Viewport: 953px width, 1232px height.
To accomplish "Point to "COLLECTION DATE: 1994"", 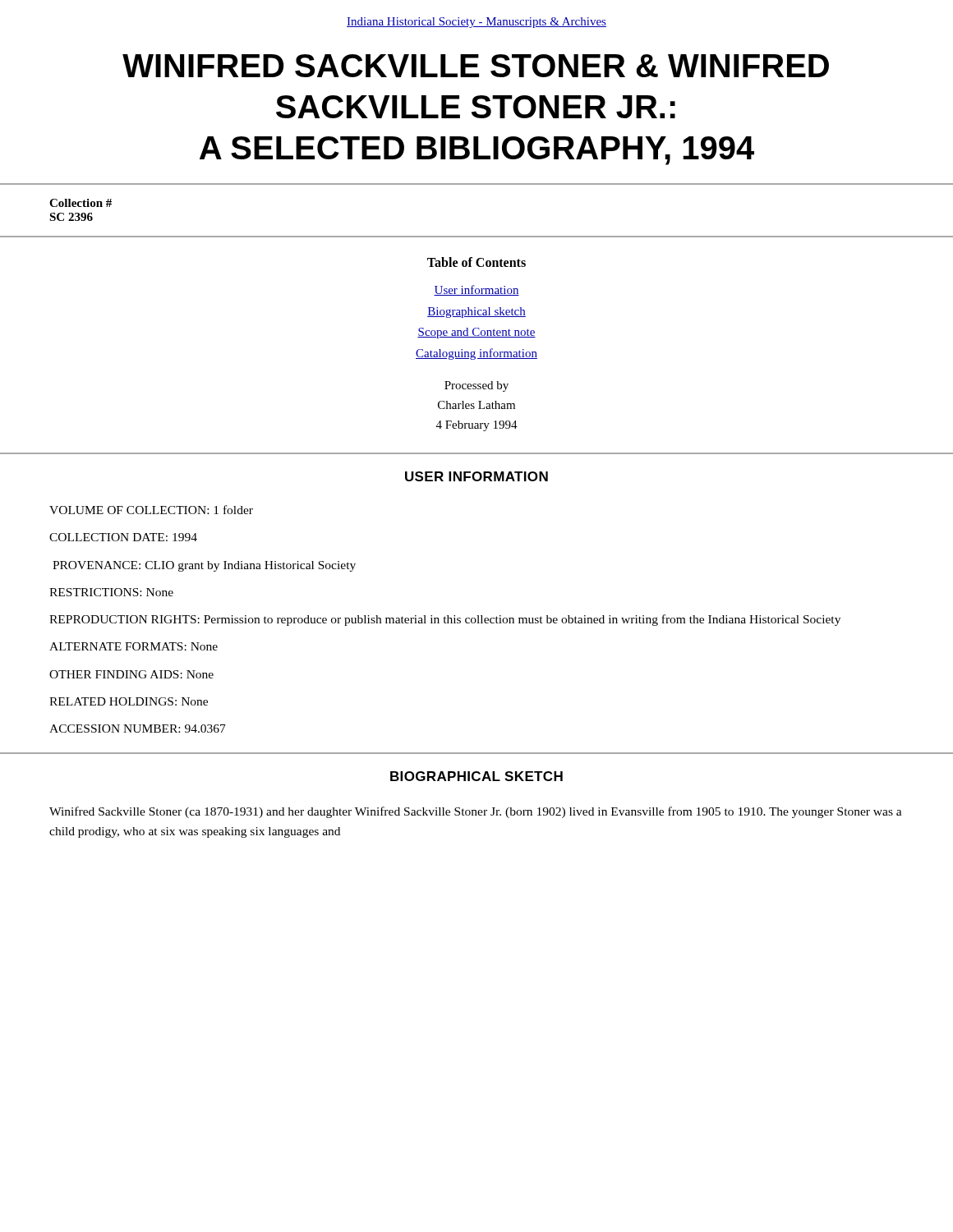I will click(123, 537).
